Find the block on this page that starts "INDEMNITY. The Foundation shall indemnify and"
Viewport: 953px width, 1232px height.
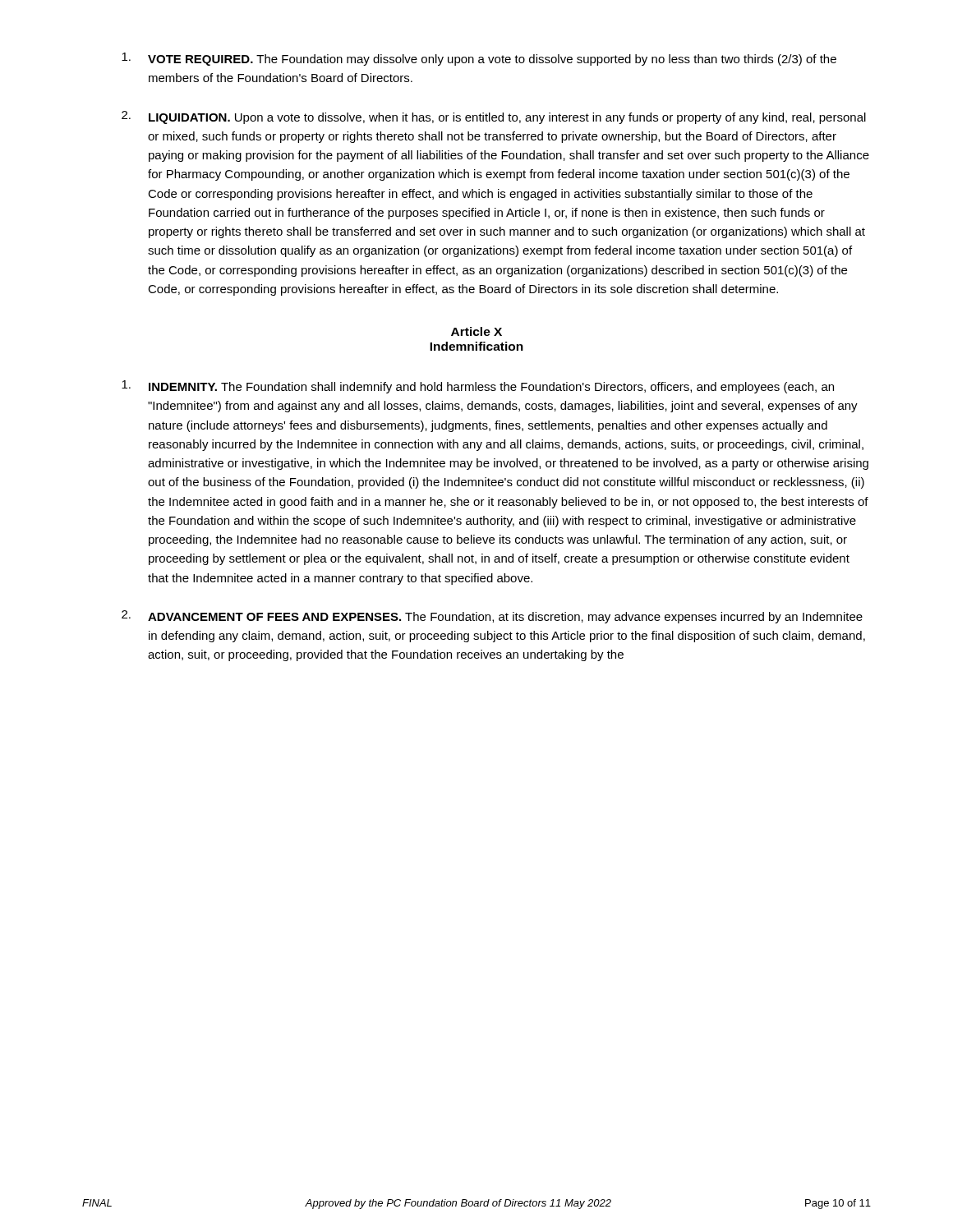(476, 482)
